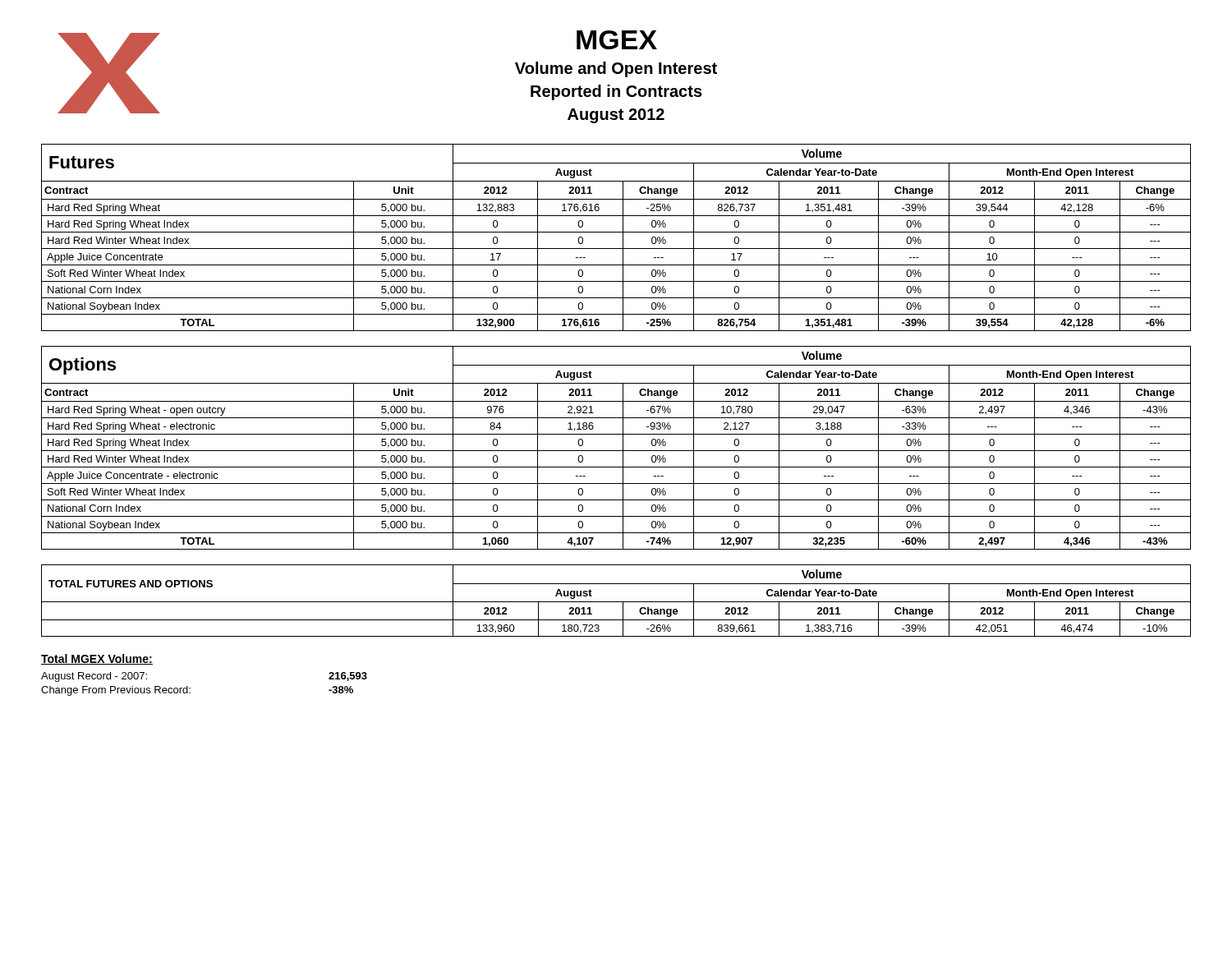Viewport: 1232px width, 953px height.
Task: Find the region starting "August Record - 2007: 216,593"
Action: tap(92, 677)
